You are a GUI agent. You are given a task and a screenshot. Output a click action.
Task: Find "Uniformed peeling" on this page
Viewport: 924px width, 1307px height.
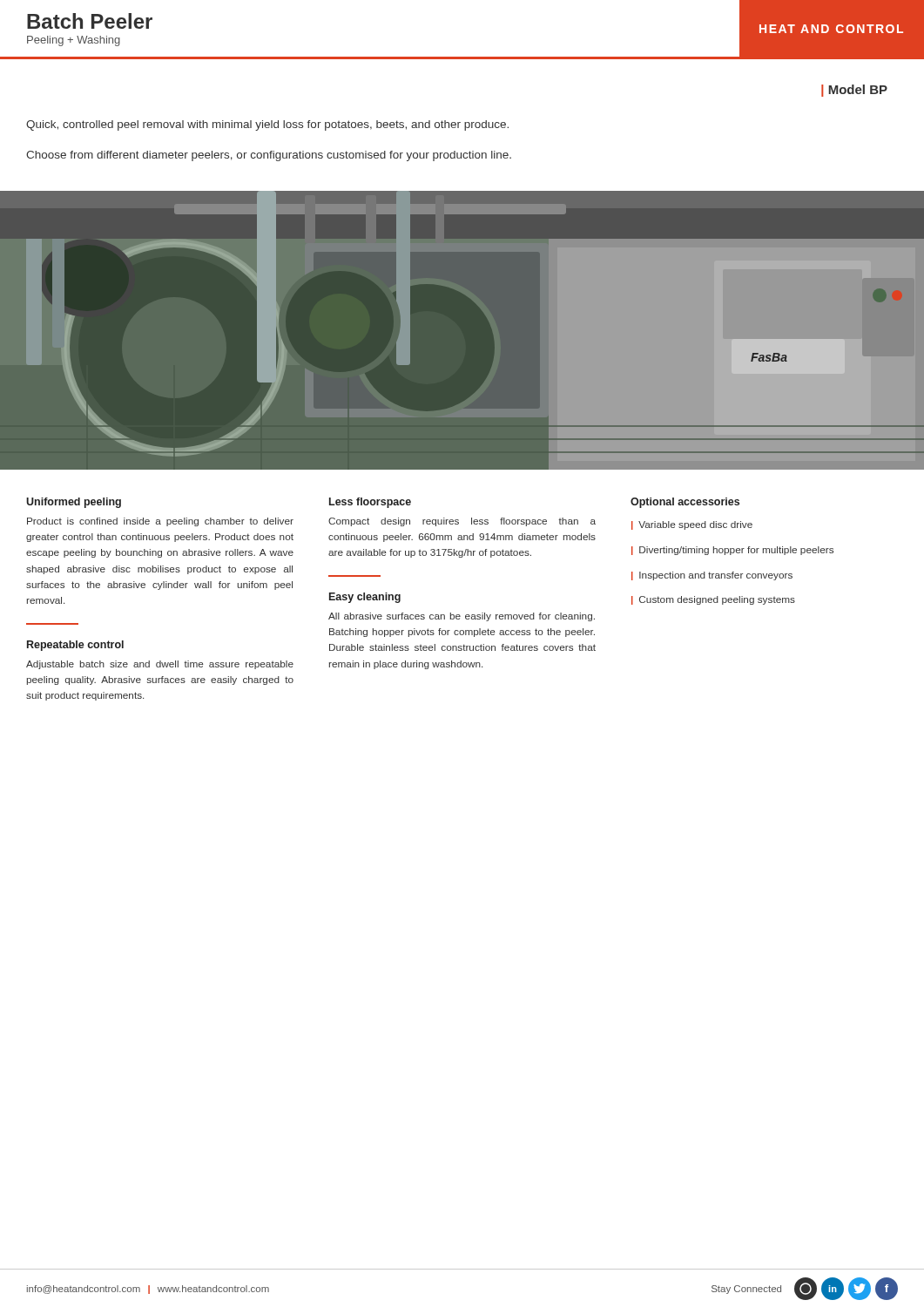74,502
